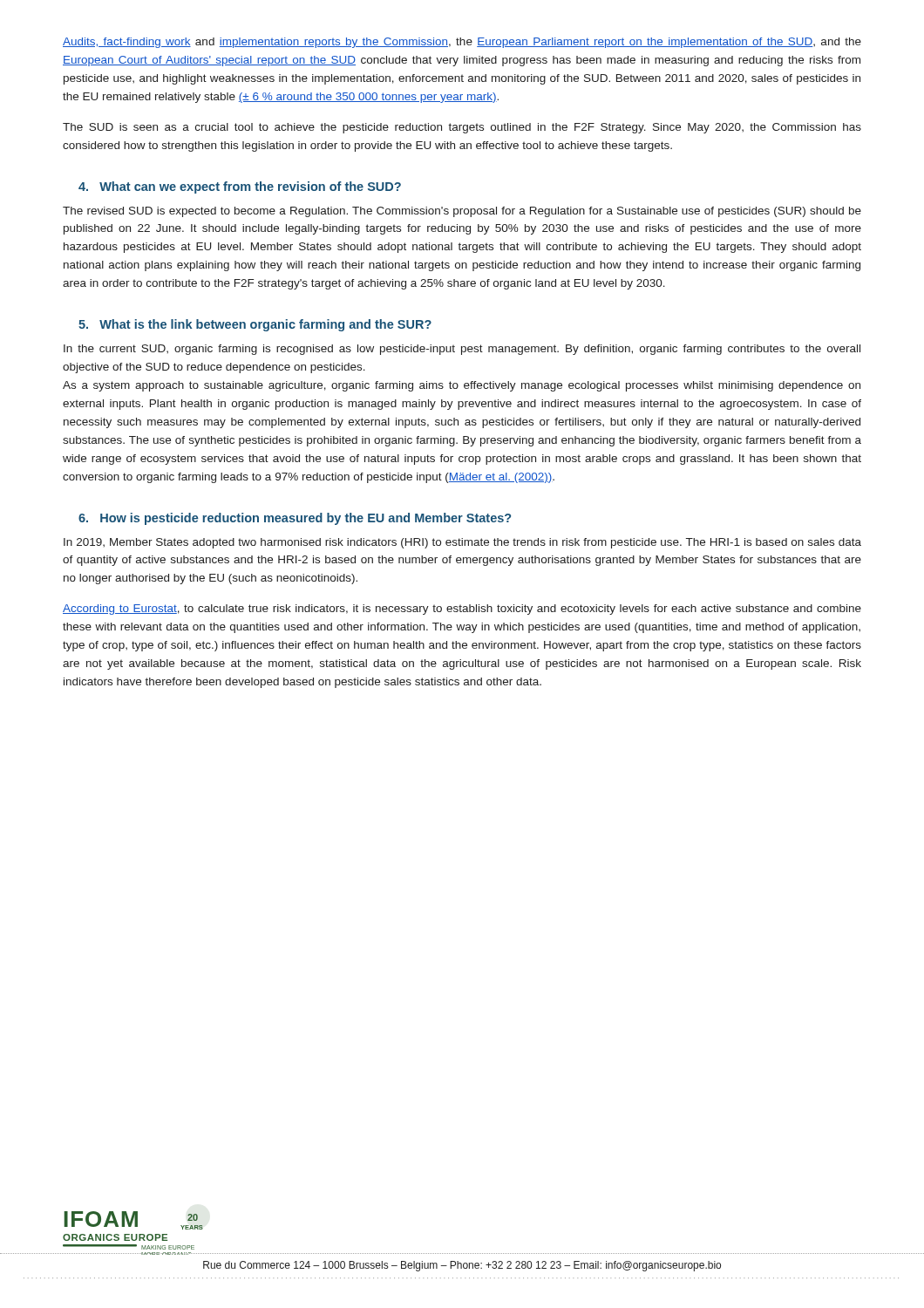This screenshot has width=924, height=1308.
Task: Locate the text block that reads "In the current SUD, organic farming is recognised"
Action: point(462,413)
